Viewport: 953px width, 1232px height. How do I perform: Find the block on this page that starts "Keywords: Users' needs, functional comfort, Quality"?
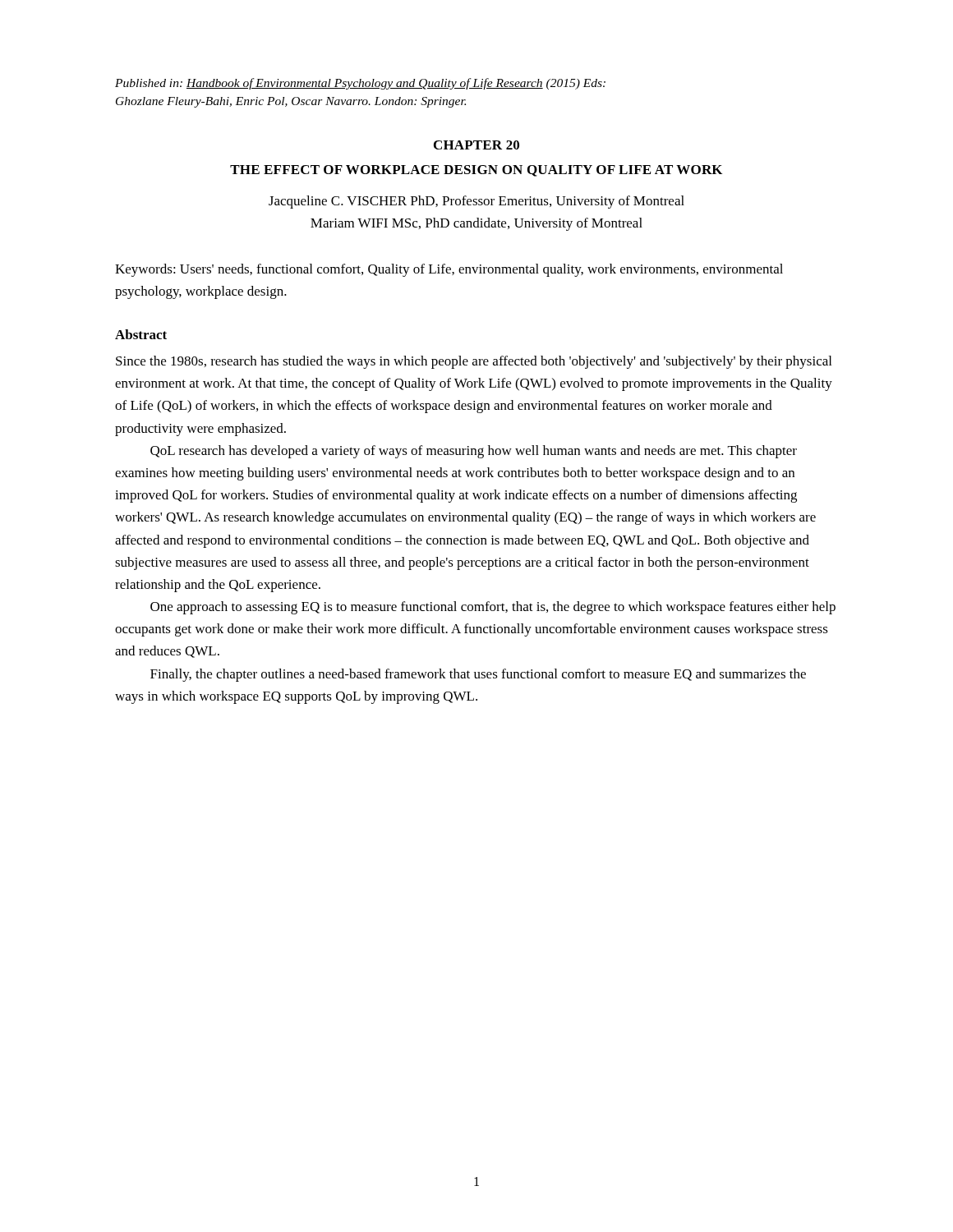[x=449, y=280]
